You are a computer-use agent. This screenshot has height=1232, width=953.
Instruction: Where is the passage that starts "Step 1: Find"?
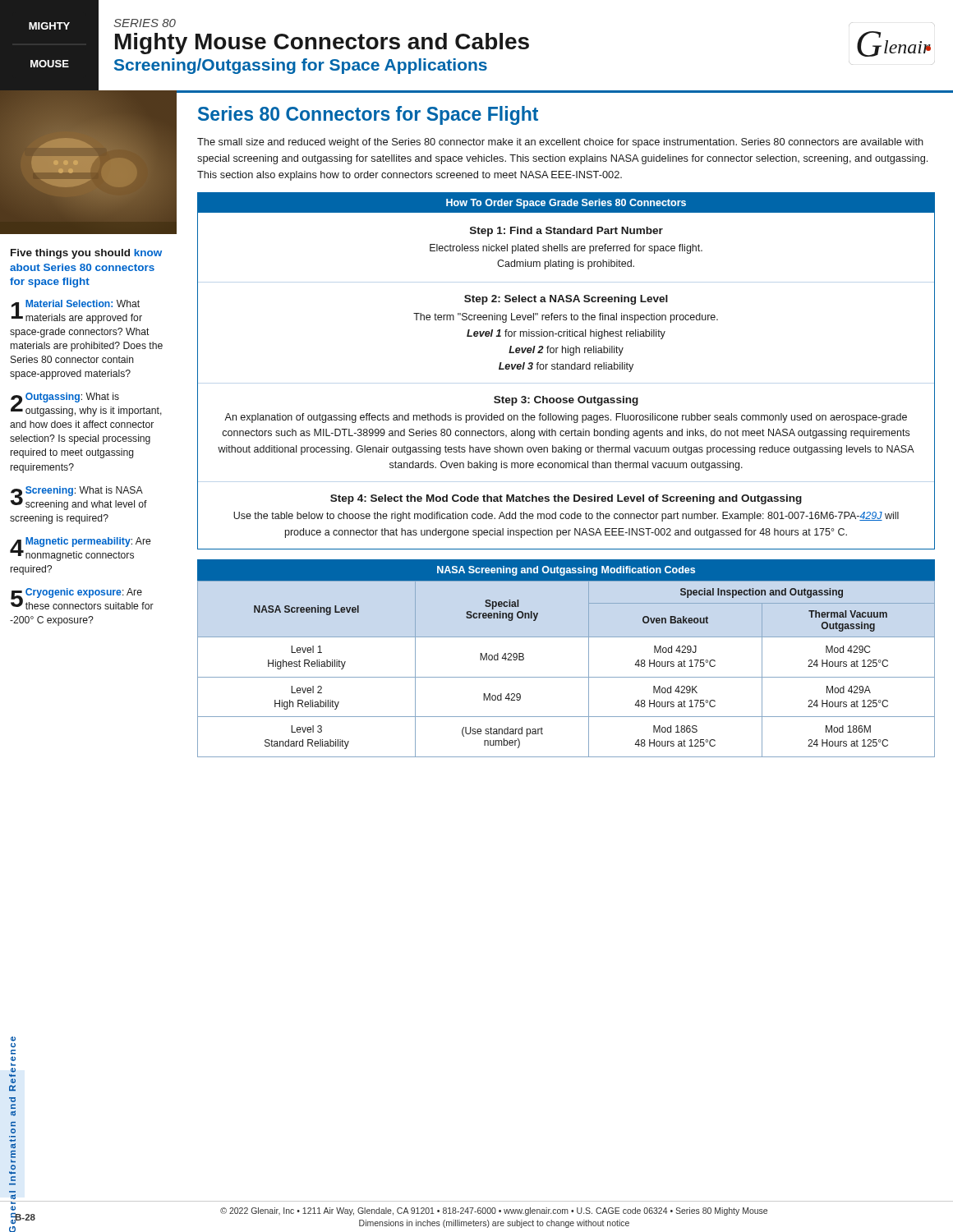click(566, 231)
